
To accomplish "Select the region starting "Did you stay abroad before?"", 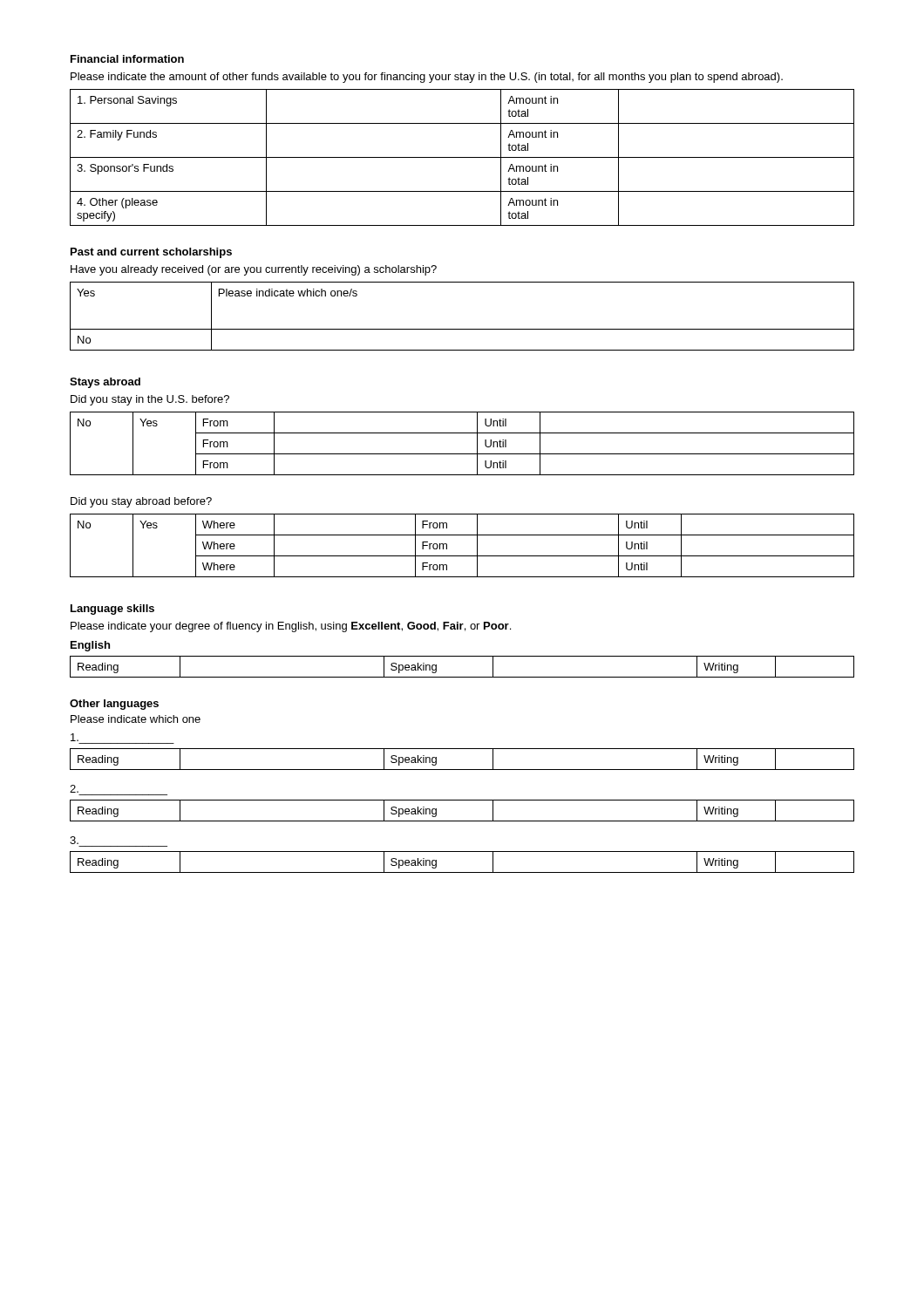I will click(x=141, y=501).
